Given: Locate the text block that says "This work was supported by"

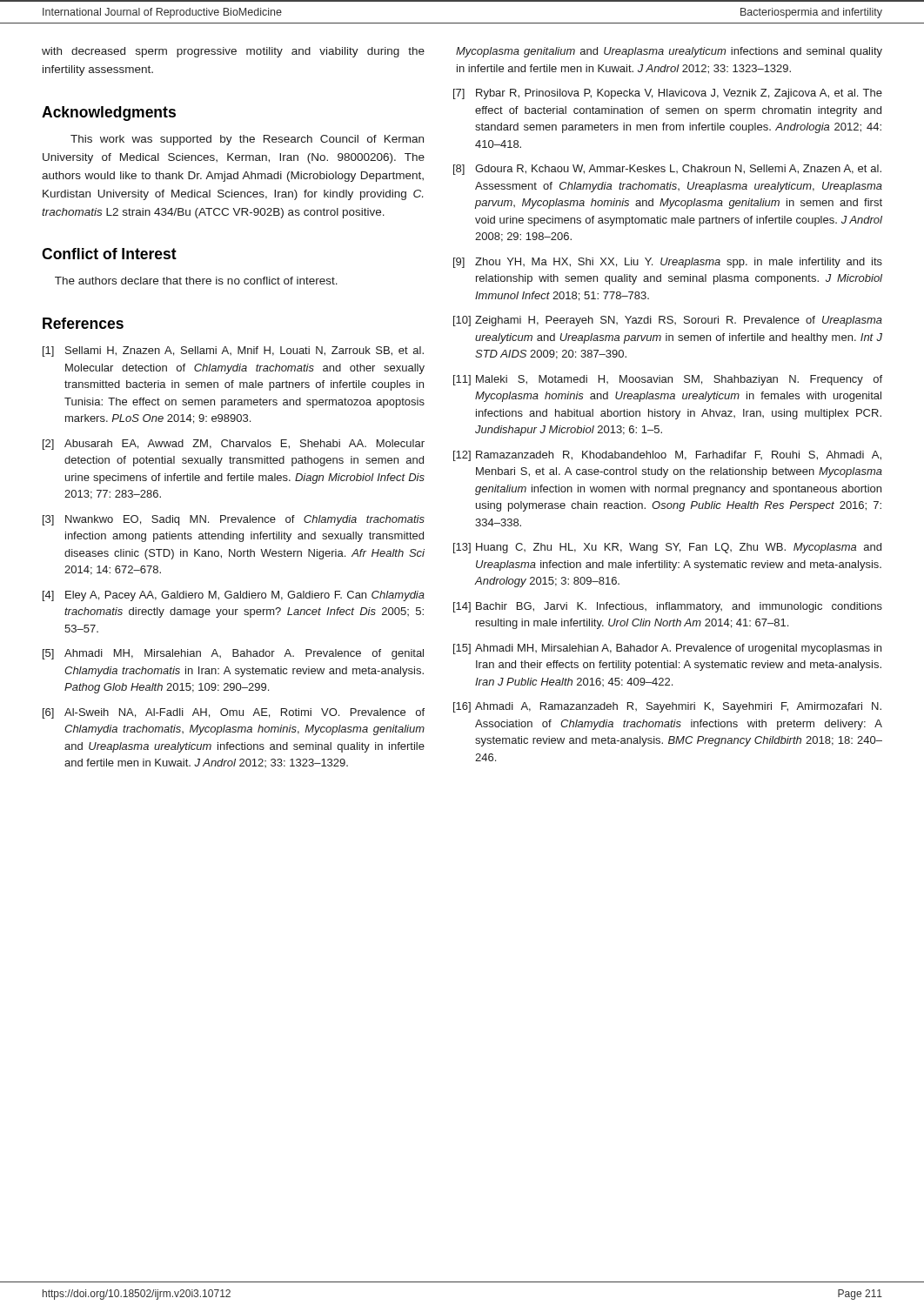Looking at the screenshot, I should pos(233,176).
